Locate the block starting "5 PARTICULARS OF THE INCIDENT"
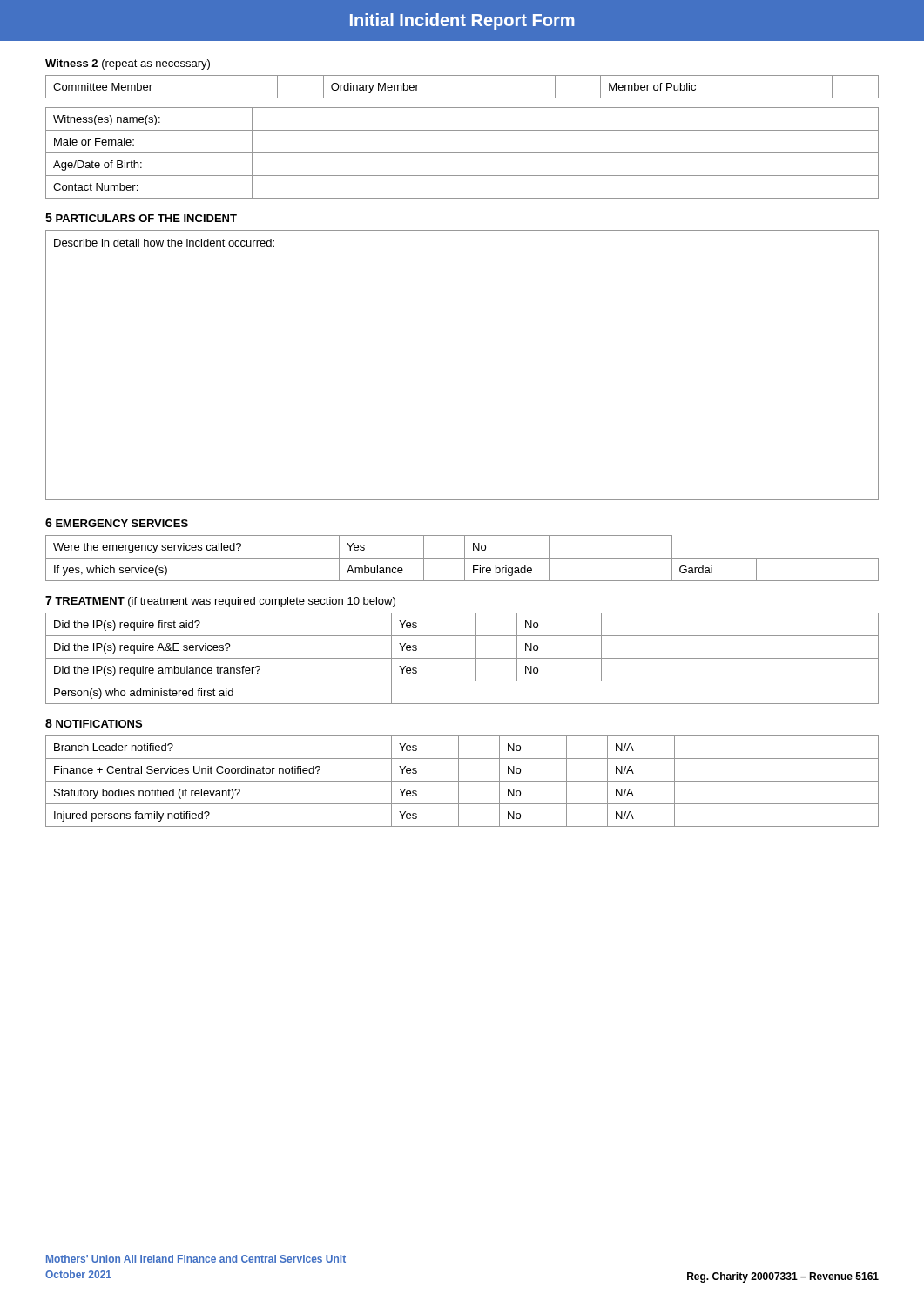924x1307 pixels. [141, 218]
